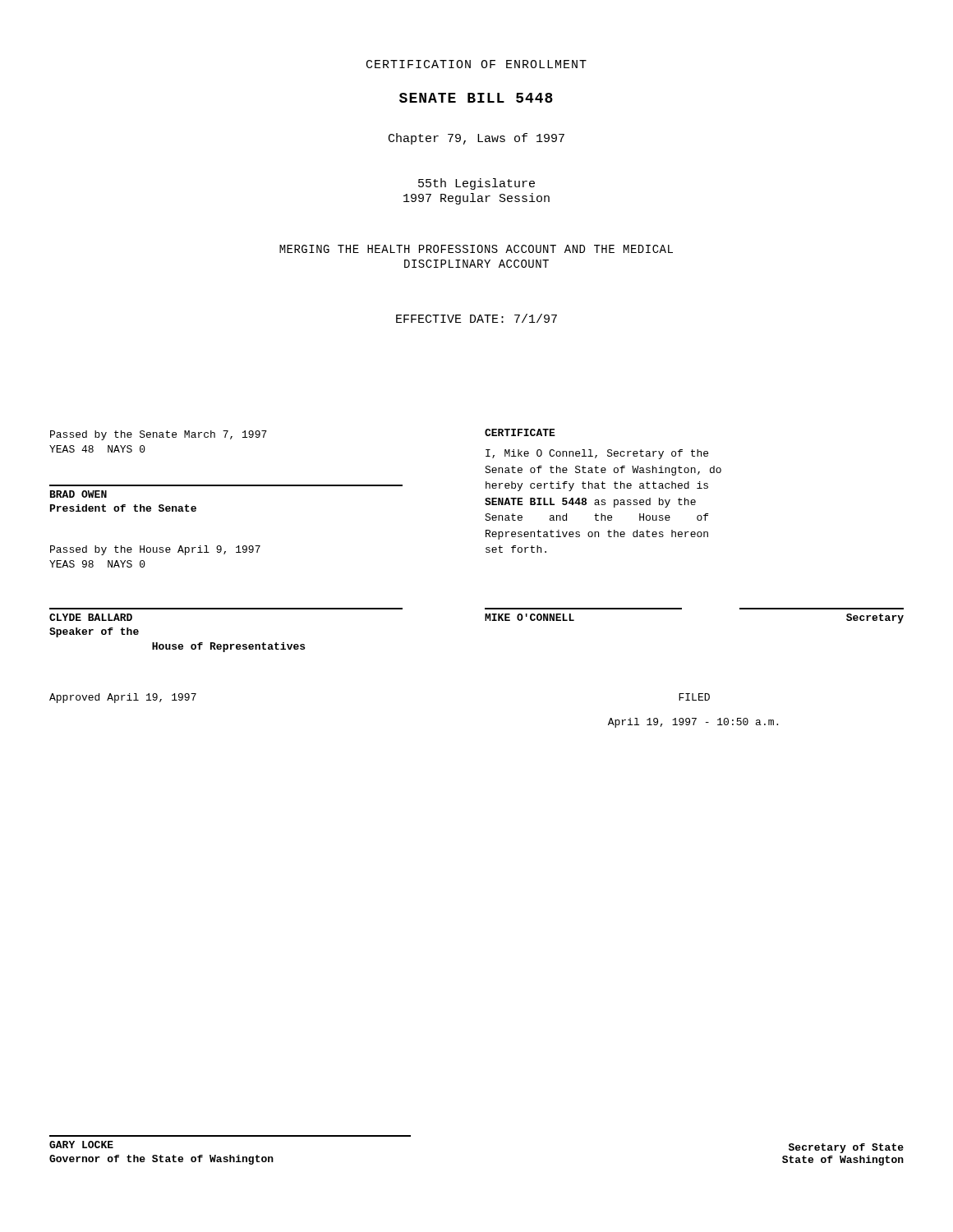Image resolution: width=953 pixels, height=1232 pixels.
Task: Click on the element starting "Chapter 79, Laws of"
Action: coord(476,139)
